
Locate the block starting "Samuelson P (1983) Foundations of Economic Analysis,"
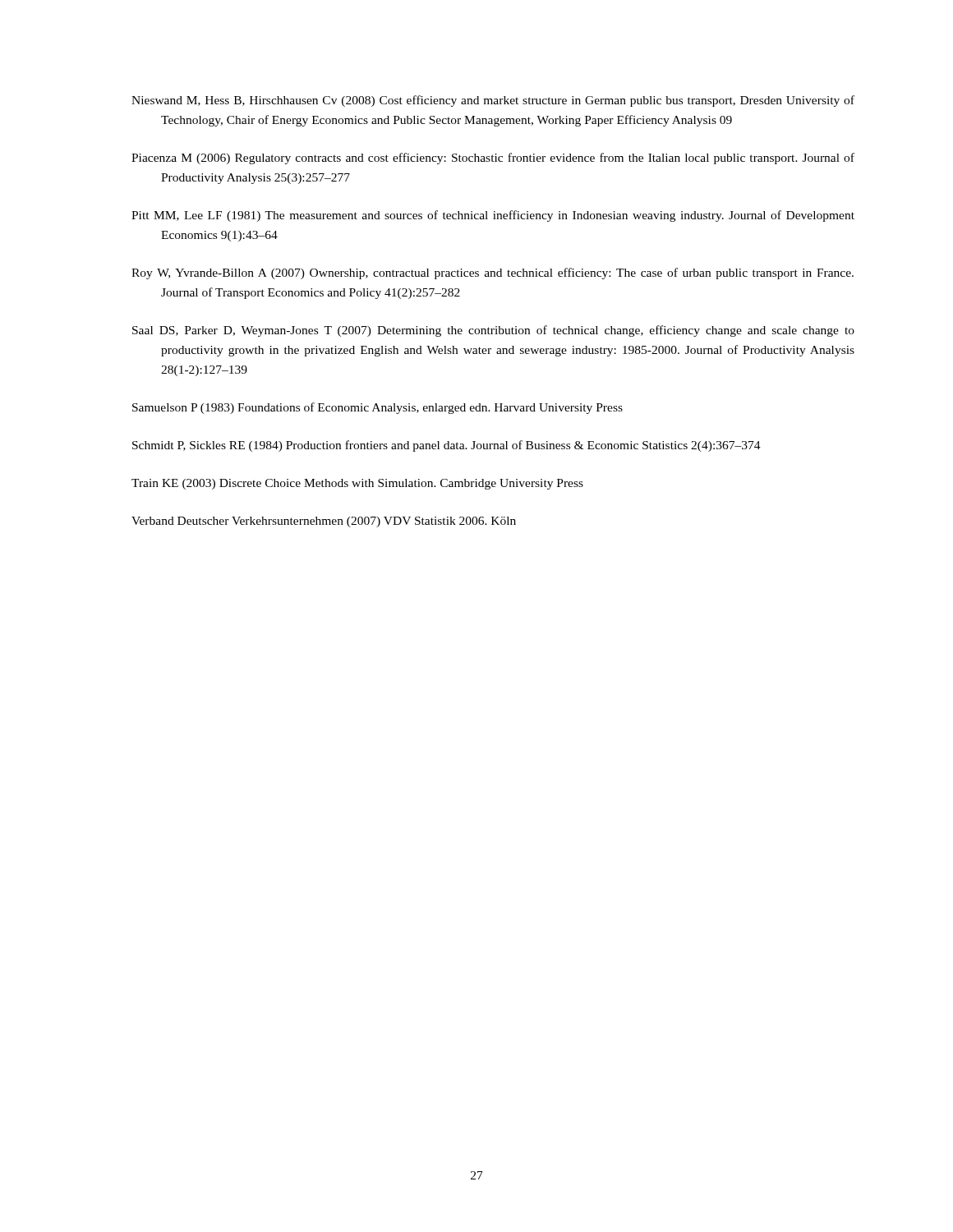click(377, 407)
